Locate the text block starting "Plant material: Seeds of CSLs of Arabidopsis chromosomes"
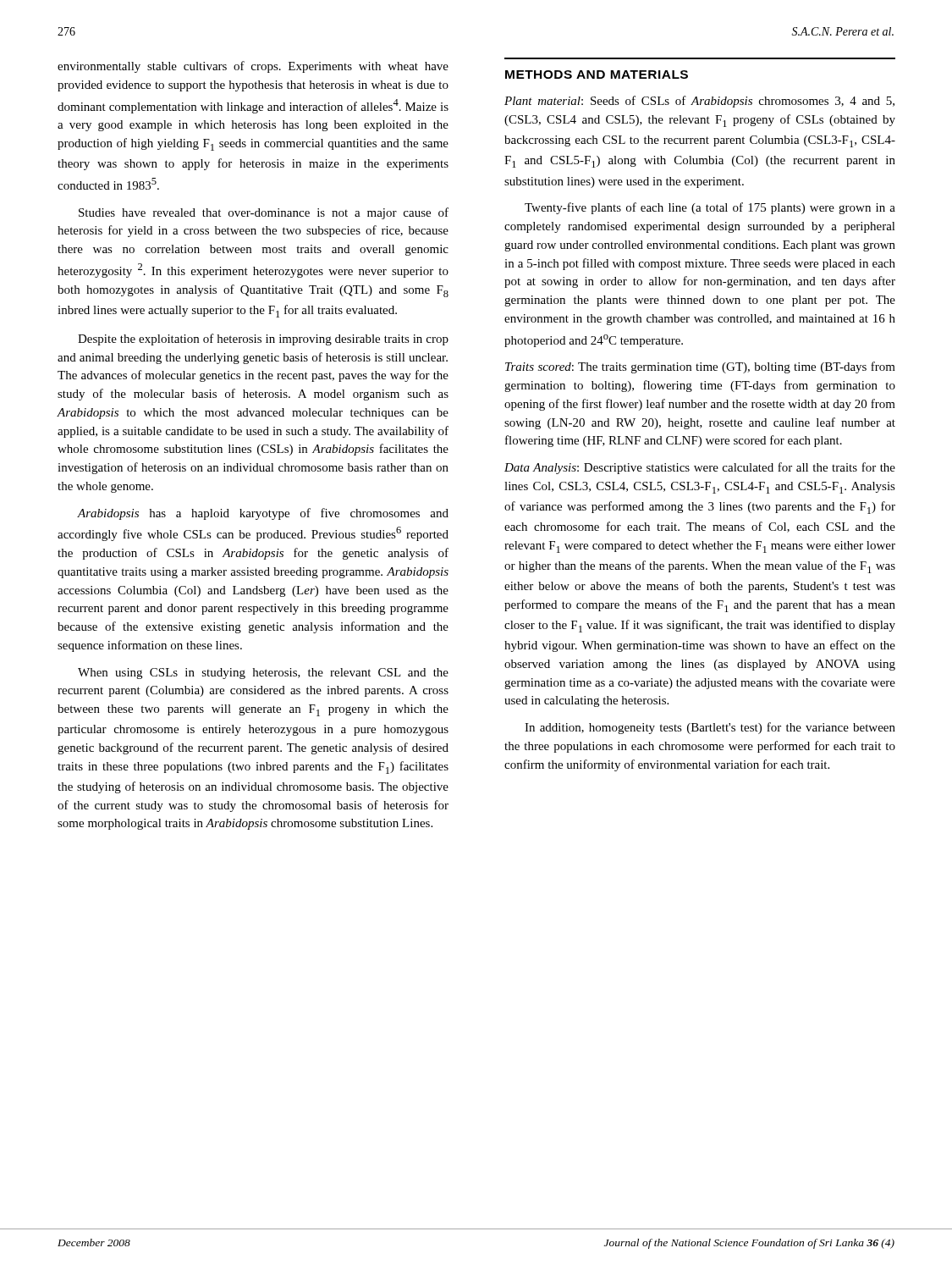 (700, 142)
